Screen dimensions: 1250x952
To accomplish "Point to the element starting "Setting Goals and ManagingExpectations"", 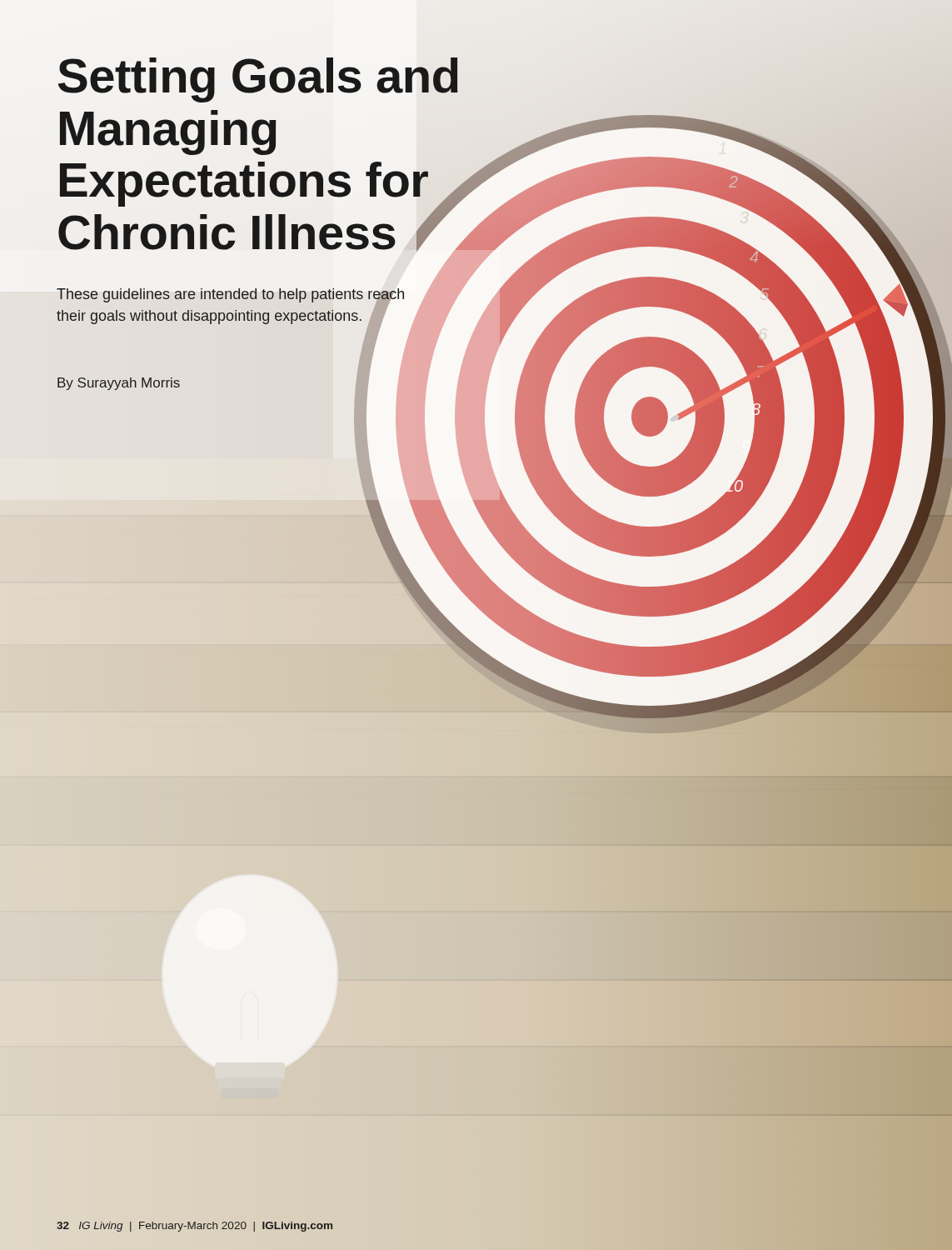I will click(315, 154).
